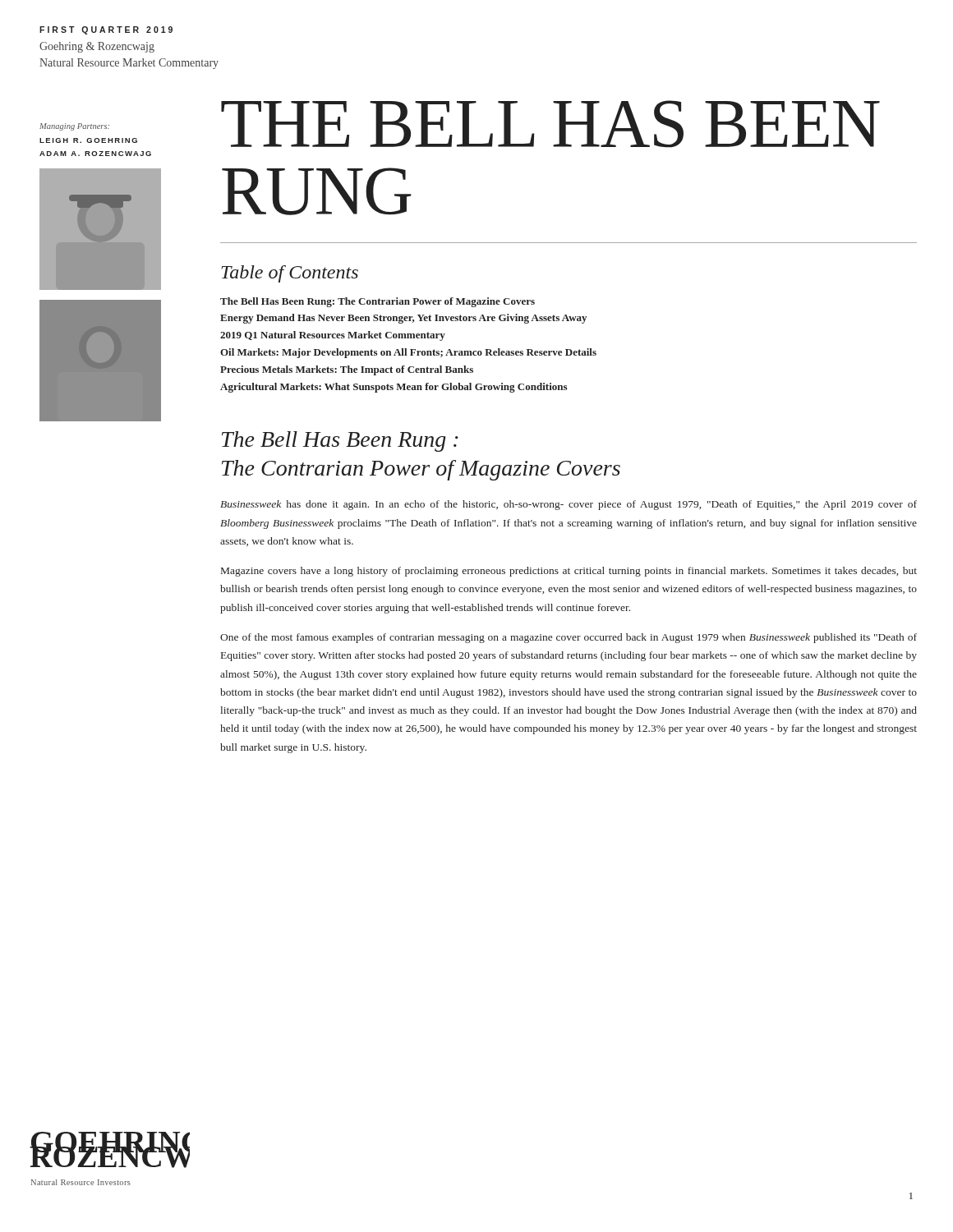Viewport: 953px width, 1232px height.
Task: Locate the text block starting "Precious Metals Markets: The Impact of Central Banks"
Action: (347, 369)
